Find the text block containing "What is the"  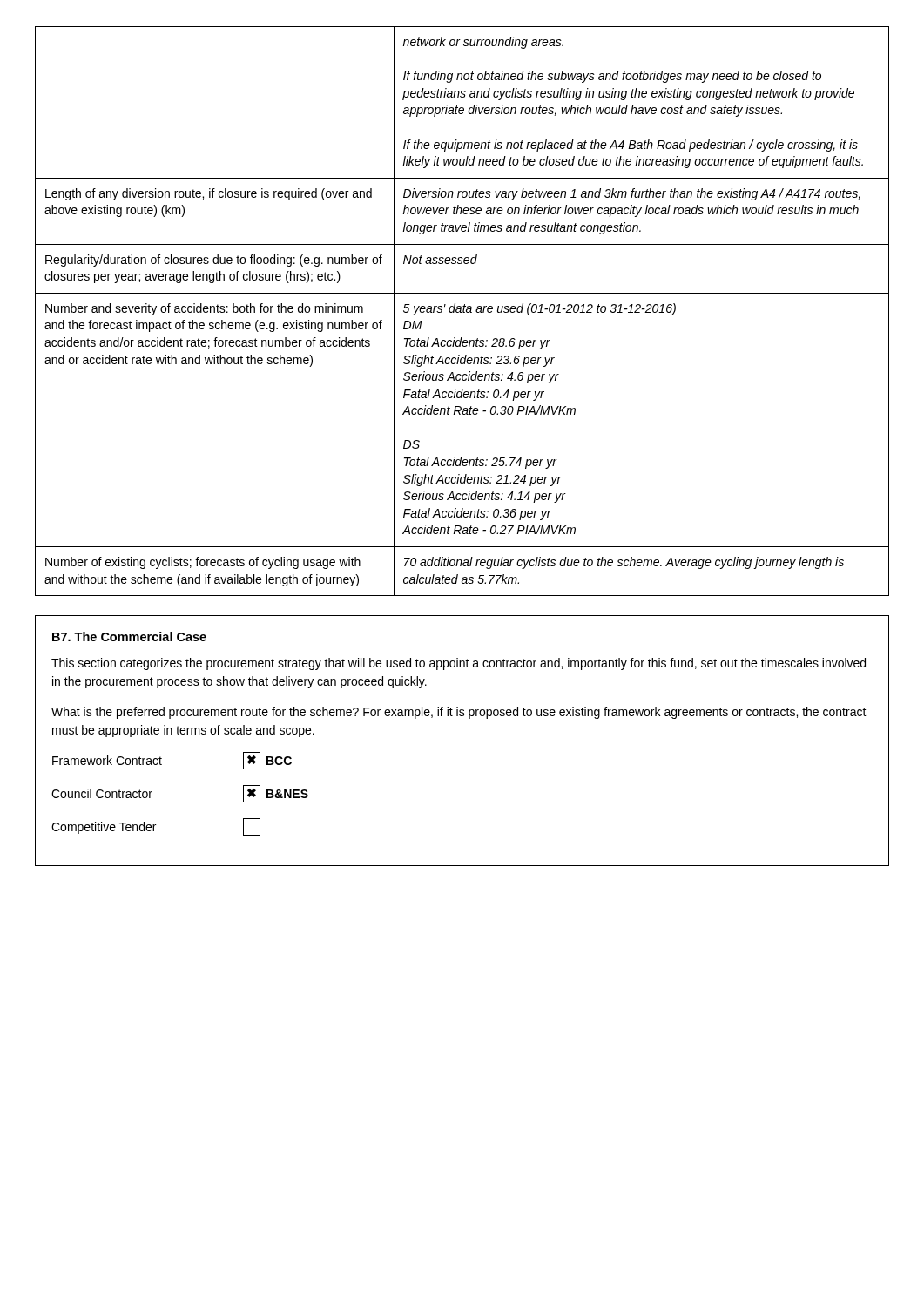pos(459,721)
